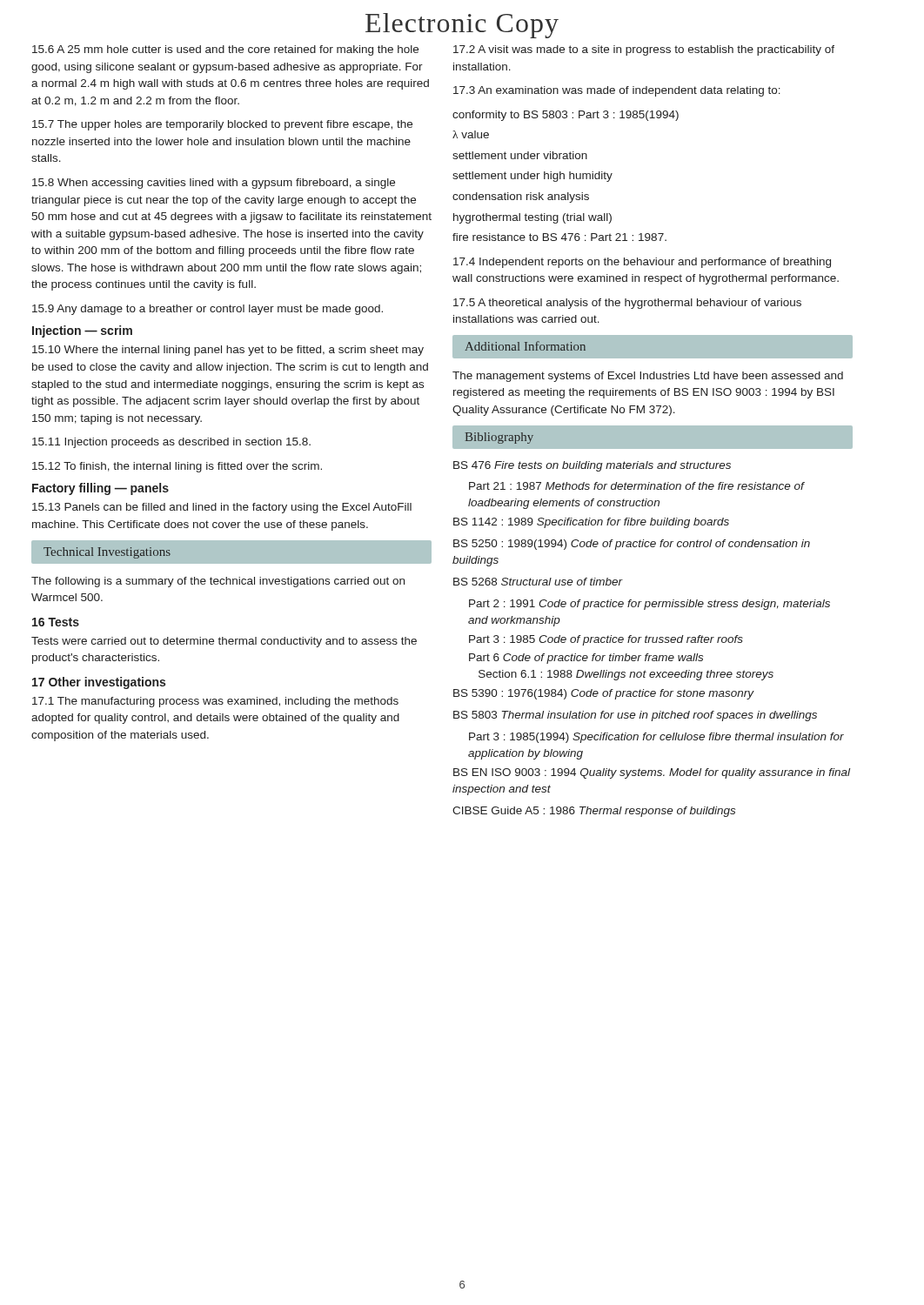This screenshot has width=924, height=1305.
Task: Point to the region starting "CIBSE Guide A5 : 1986"
Action: click(x=594, y=810)
